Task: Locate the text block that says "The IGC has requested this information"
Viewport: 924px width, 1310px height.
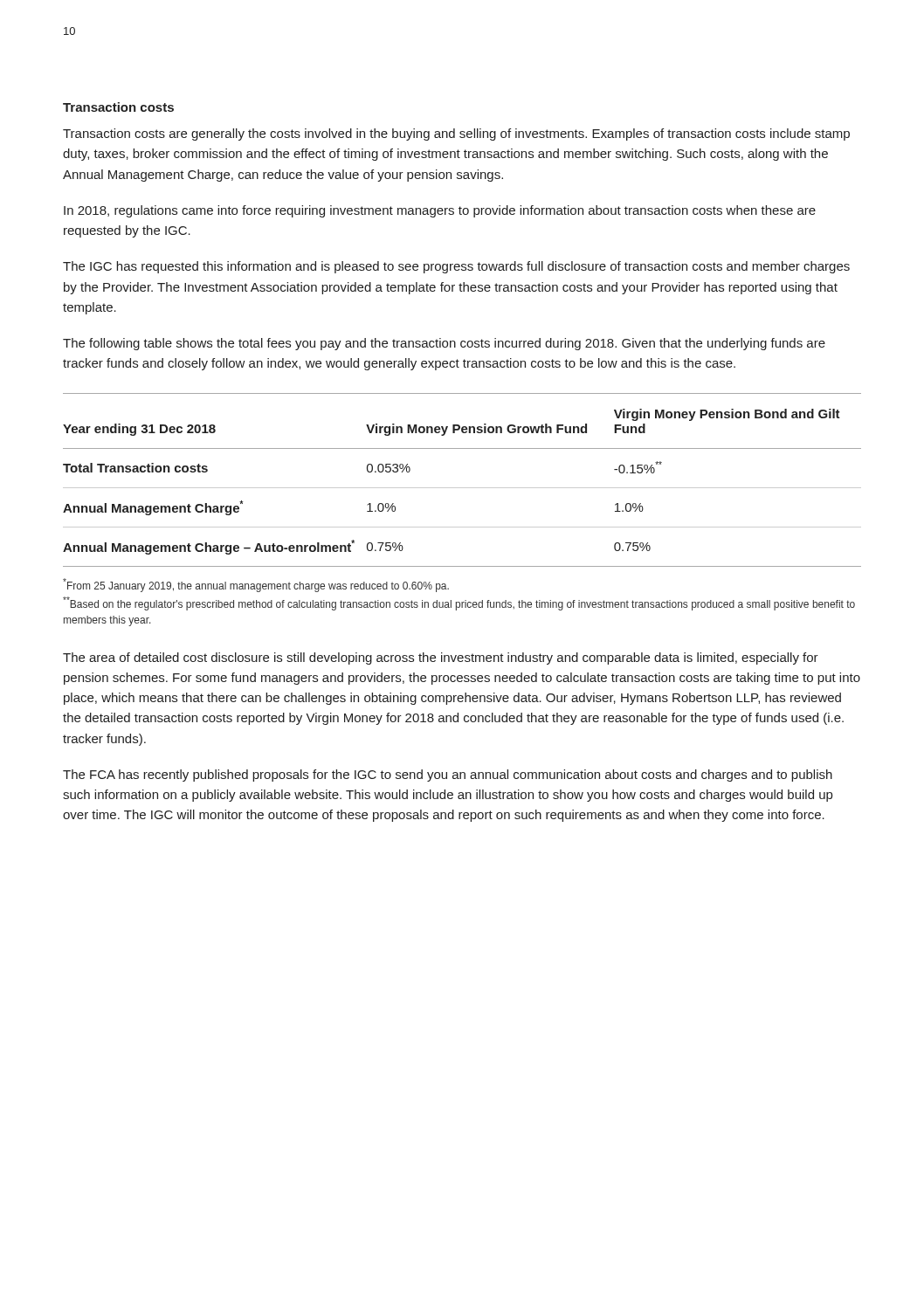Action: [456, 286]
